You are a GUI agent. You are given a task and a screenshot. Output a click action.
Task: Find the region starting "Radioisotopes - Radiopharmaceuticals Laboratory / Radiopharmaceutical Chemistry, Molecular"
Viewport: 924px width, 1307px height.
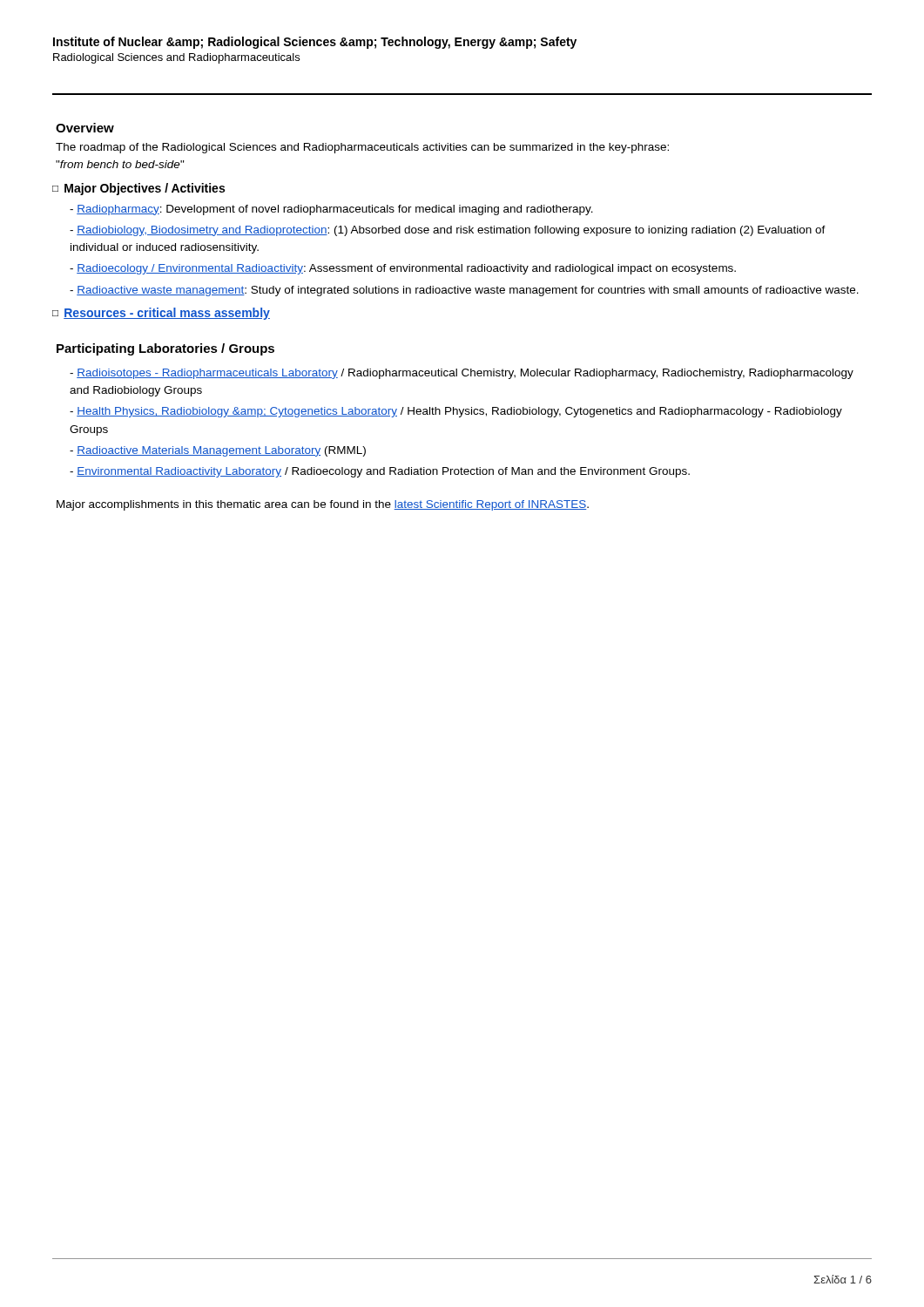(x=462, y=382)
